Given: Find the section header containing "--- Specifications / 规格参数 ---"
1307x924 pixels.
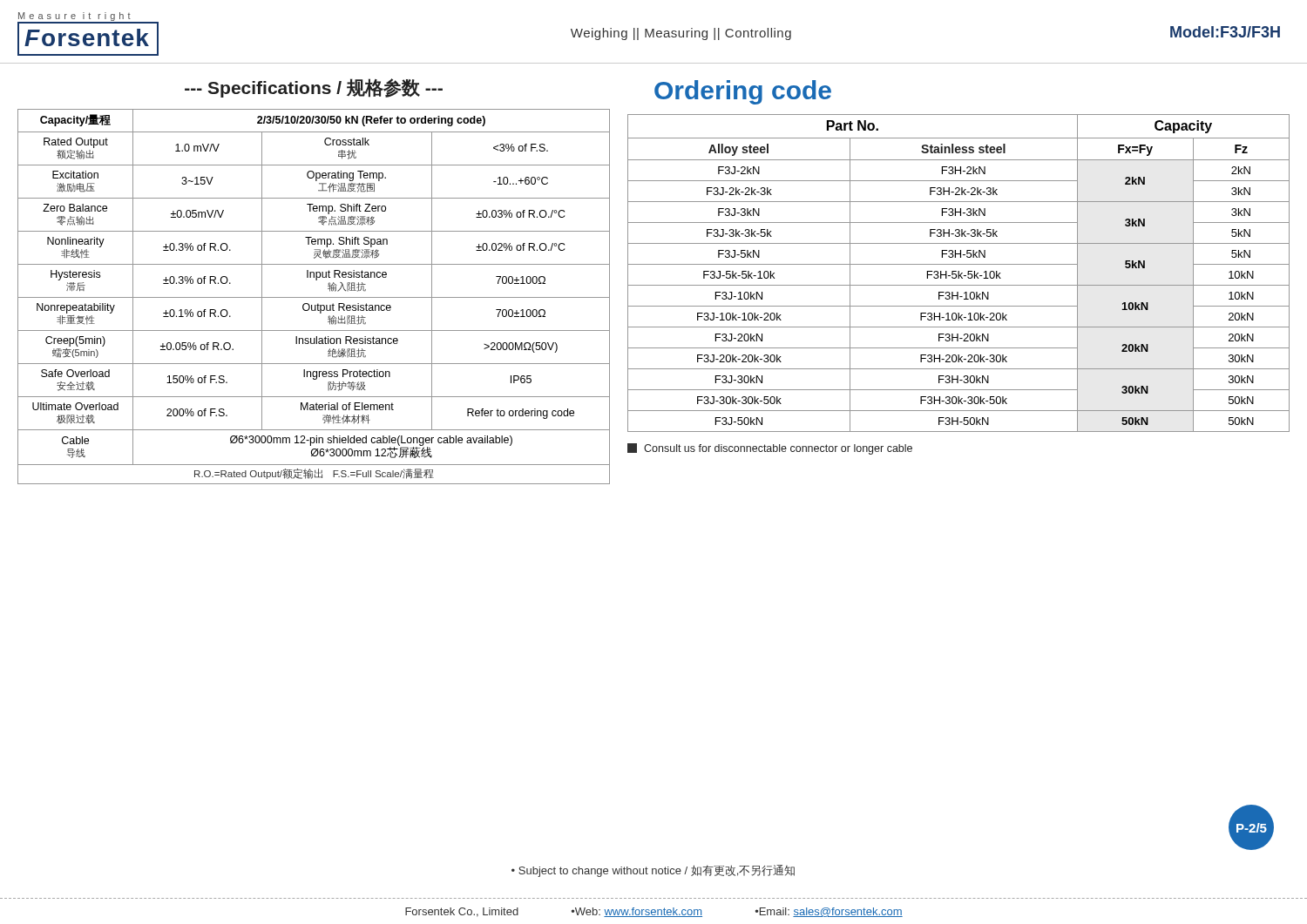Looking at the screenshot, I should tap(314, 87).
